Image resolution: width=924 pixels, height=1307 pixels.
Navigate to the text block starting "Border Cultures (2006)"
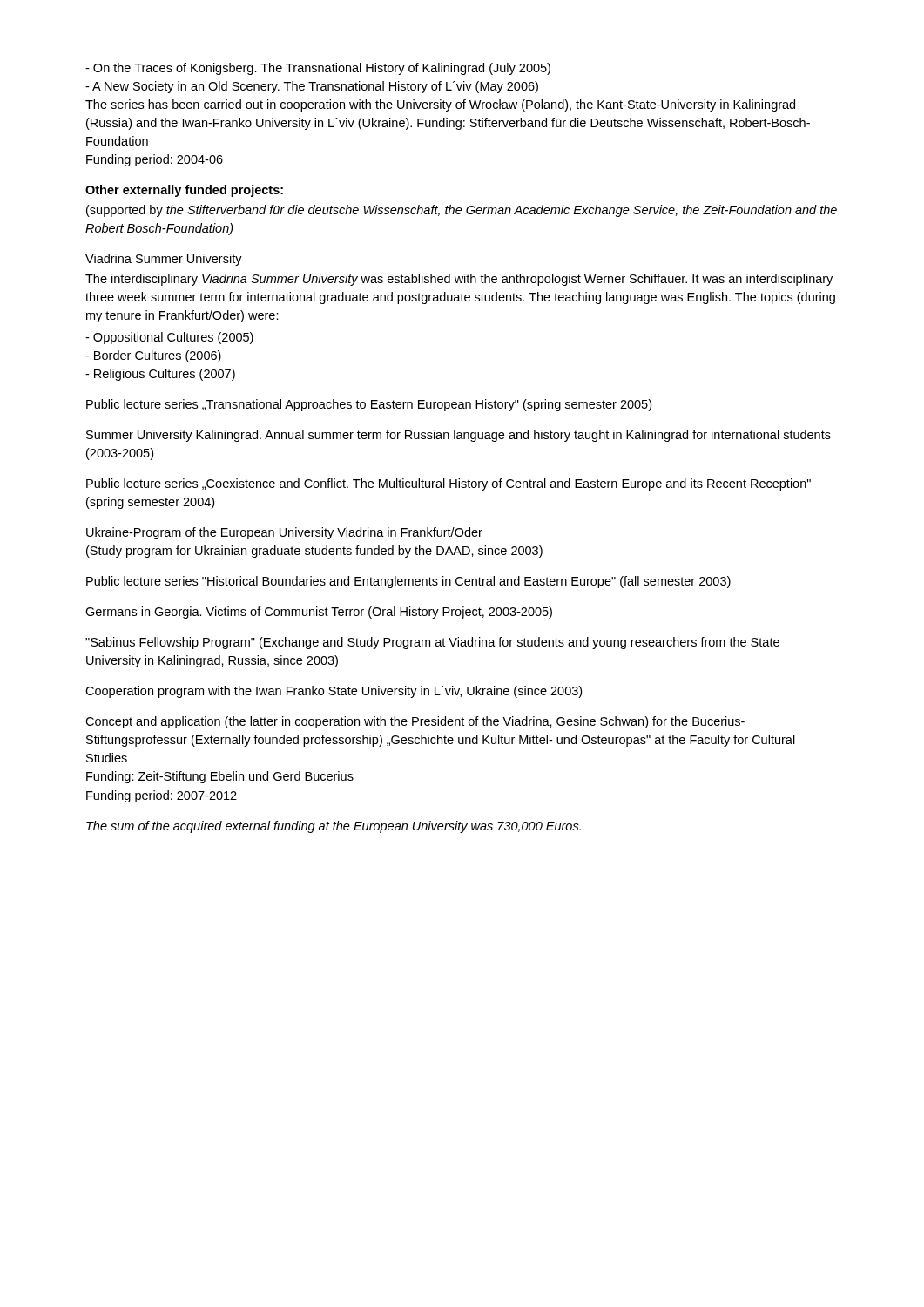tap(153, 356)
